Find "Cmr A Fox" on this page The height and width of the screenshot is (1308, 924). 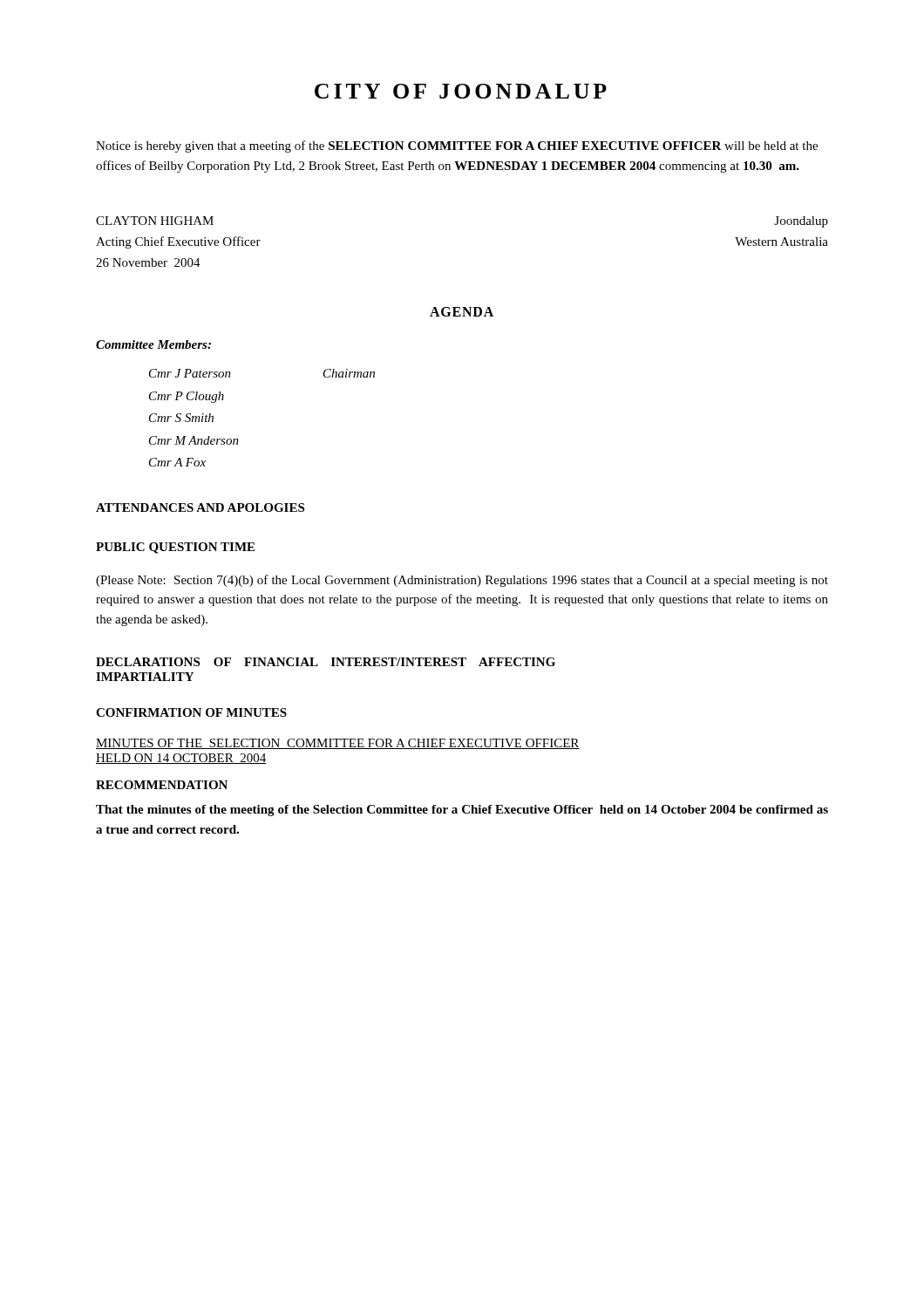tap(177, 462)
